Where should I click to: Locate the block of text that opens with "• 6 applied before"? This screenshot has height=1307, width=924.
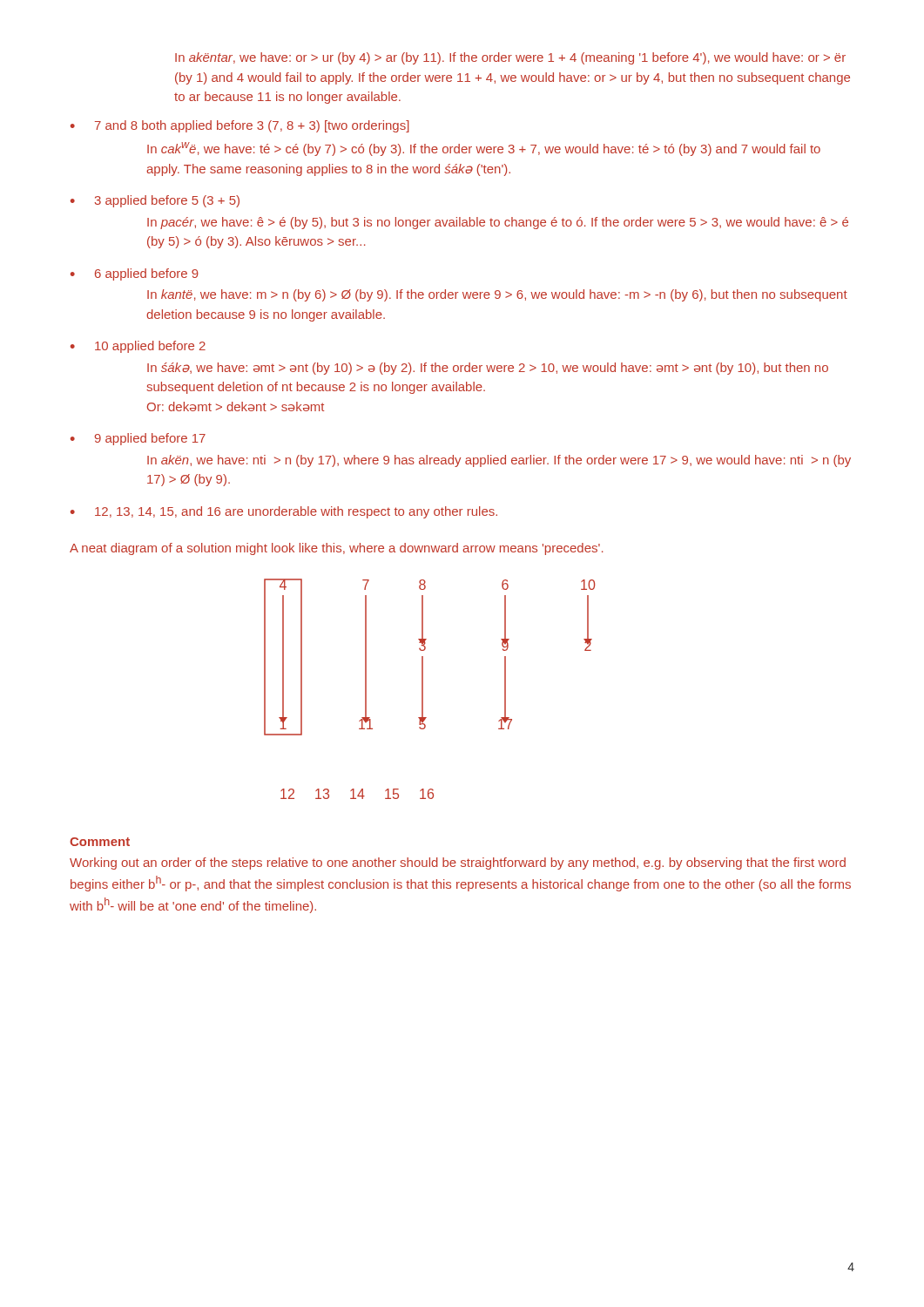(x=462, y=296)
